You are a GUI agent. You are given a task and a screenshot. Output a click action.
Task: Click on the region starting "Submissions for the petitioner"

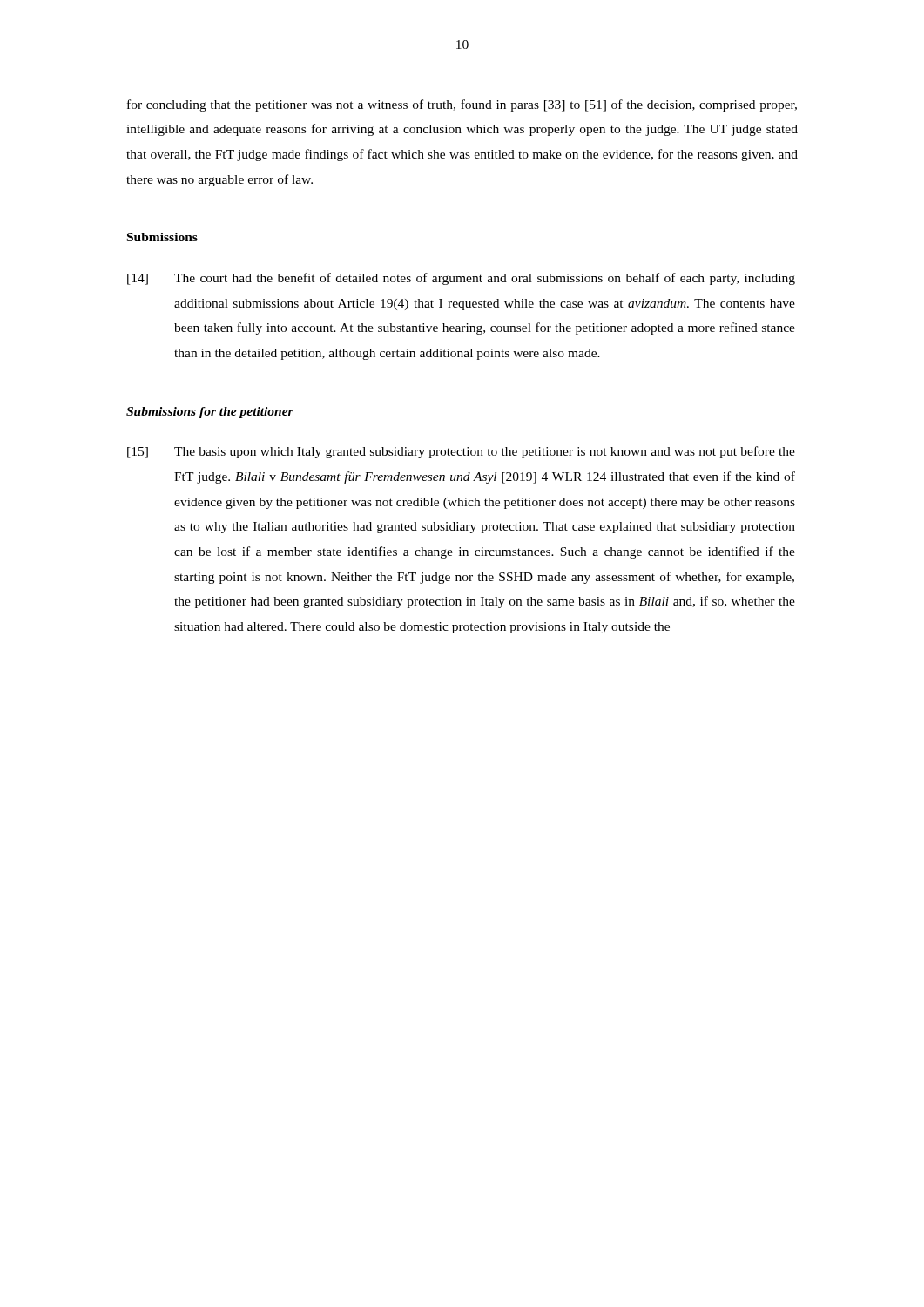tap(210, 410)
